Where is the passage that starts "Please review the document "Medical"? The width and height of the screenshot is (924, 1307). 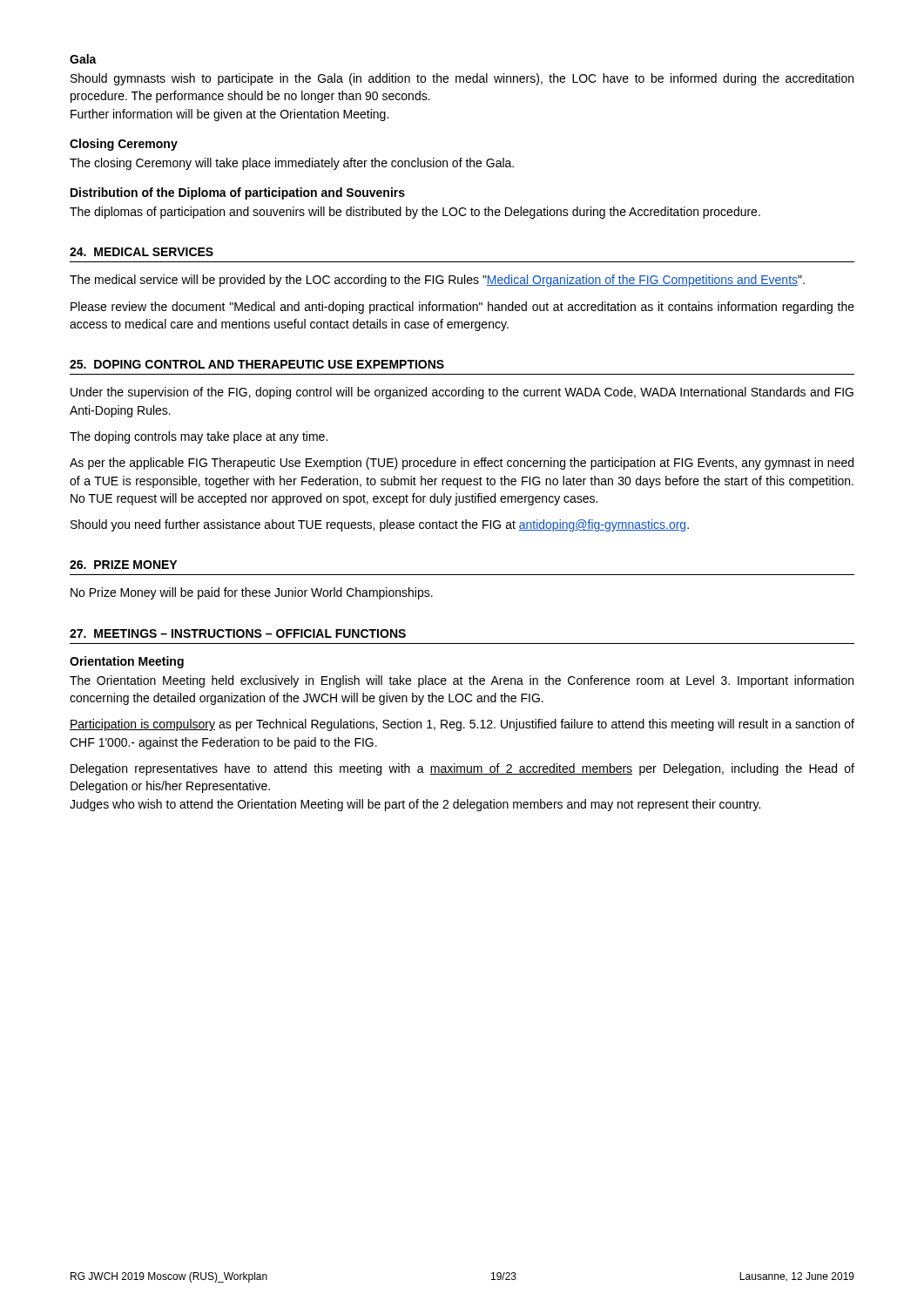coord(462,315)
